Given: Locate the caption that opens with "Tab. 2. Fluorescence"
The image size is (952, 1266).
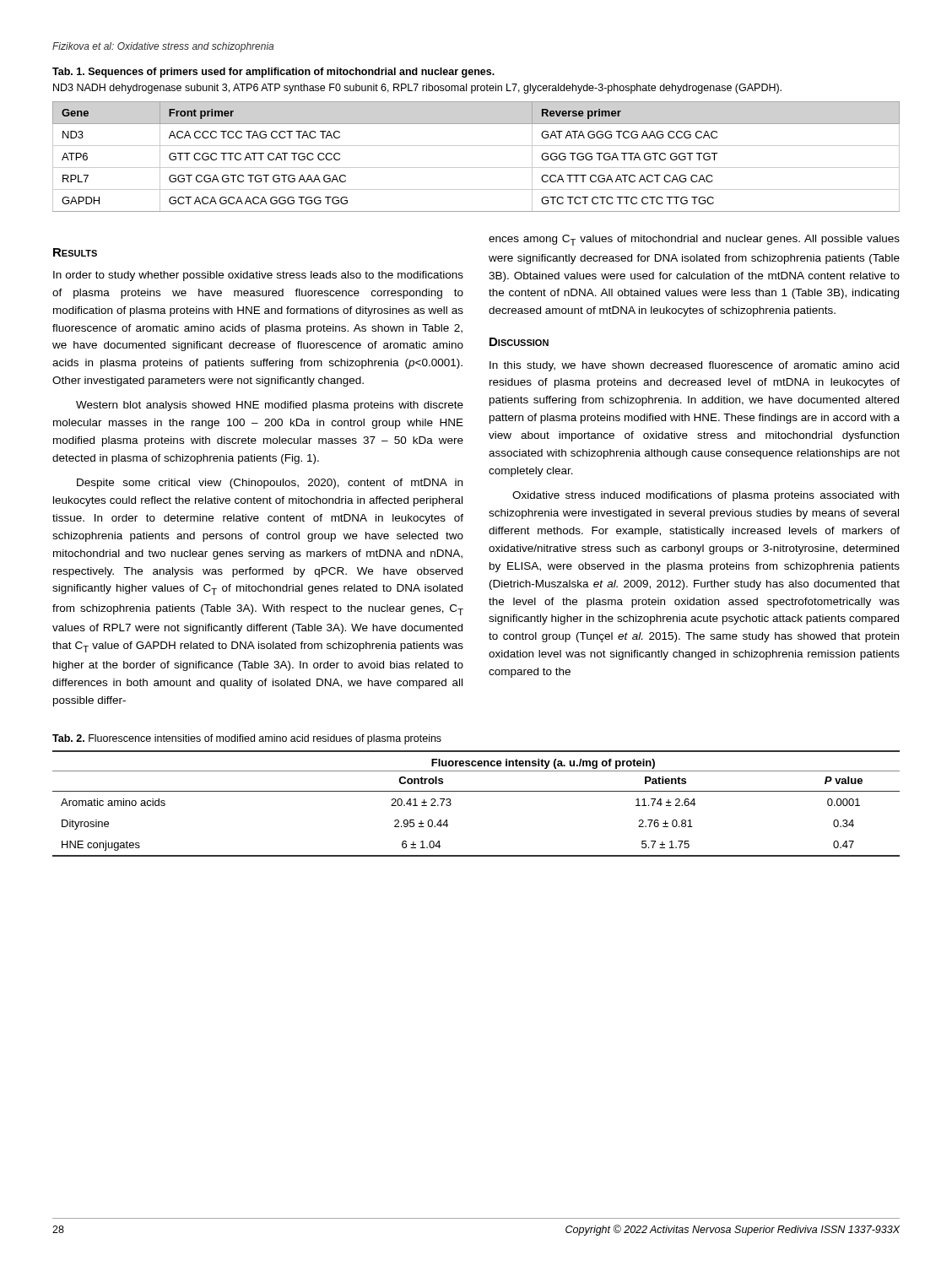Looking at the screenshot, I should click(x=247, y=739).
